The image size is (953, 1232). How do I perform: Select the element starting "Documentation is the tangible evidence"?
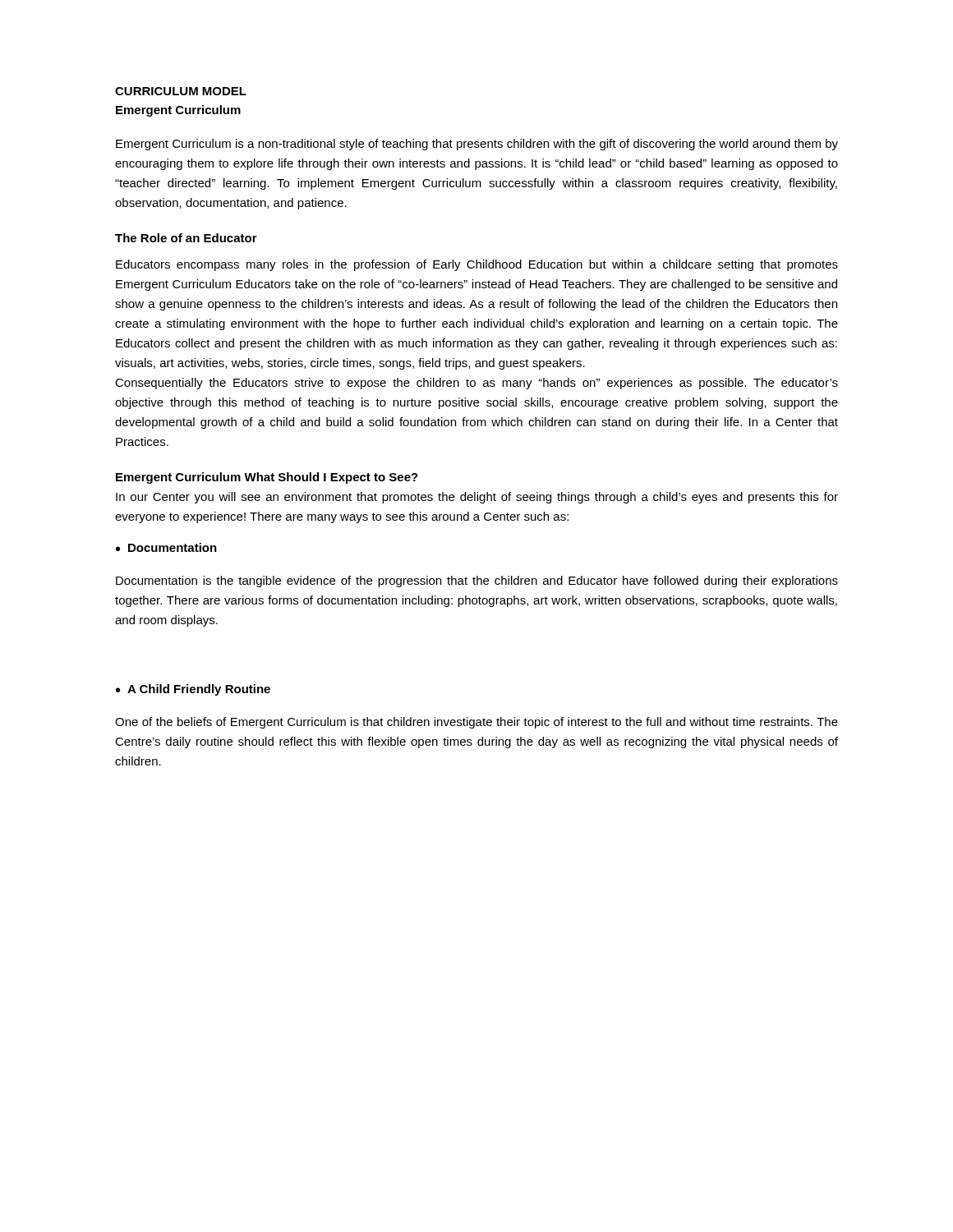tap(476, 600)
